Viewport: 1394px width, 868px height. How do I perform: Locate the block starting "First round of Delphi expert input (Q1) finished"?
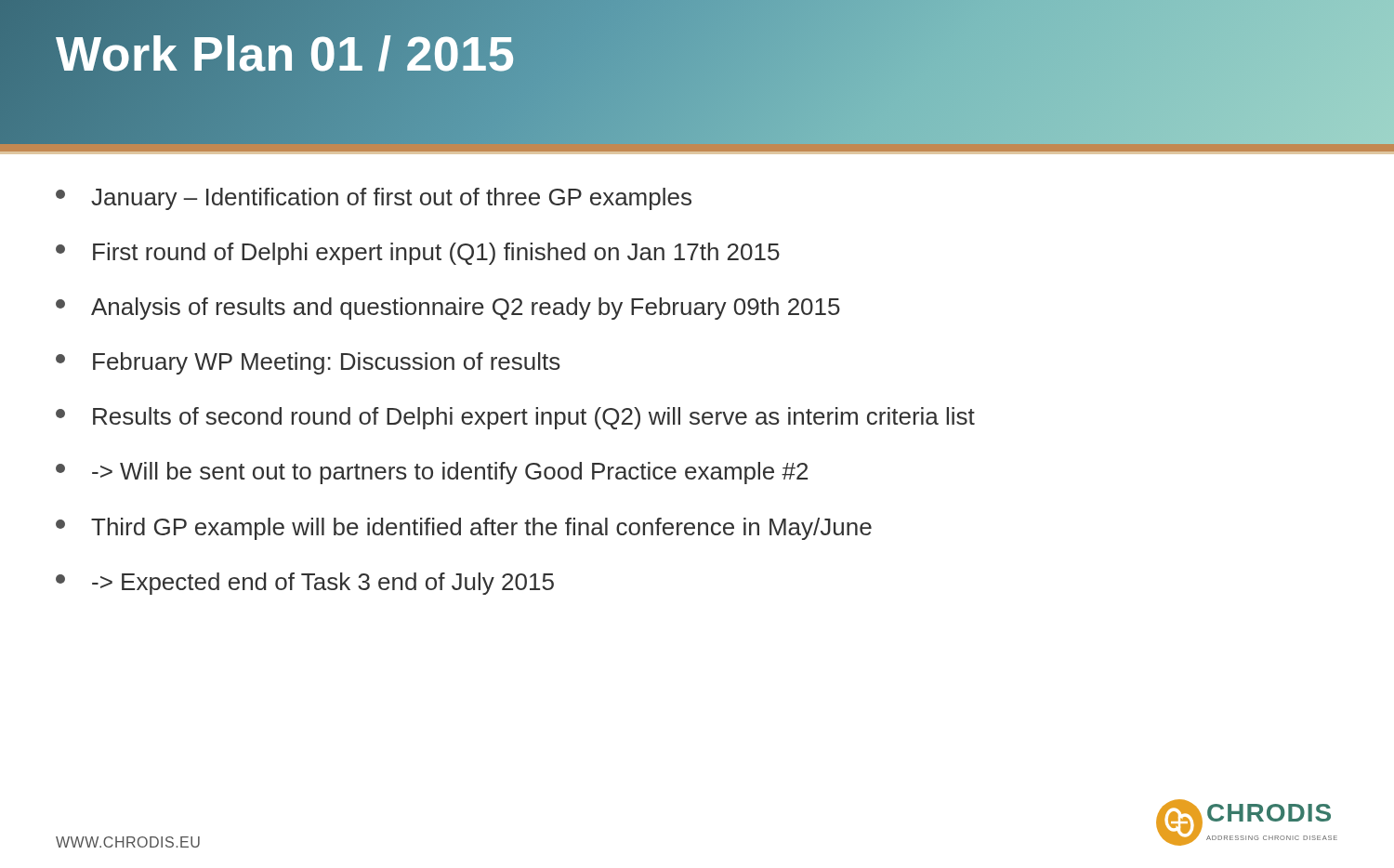418,252
